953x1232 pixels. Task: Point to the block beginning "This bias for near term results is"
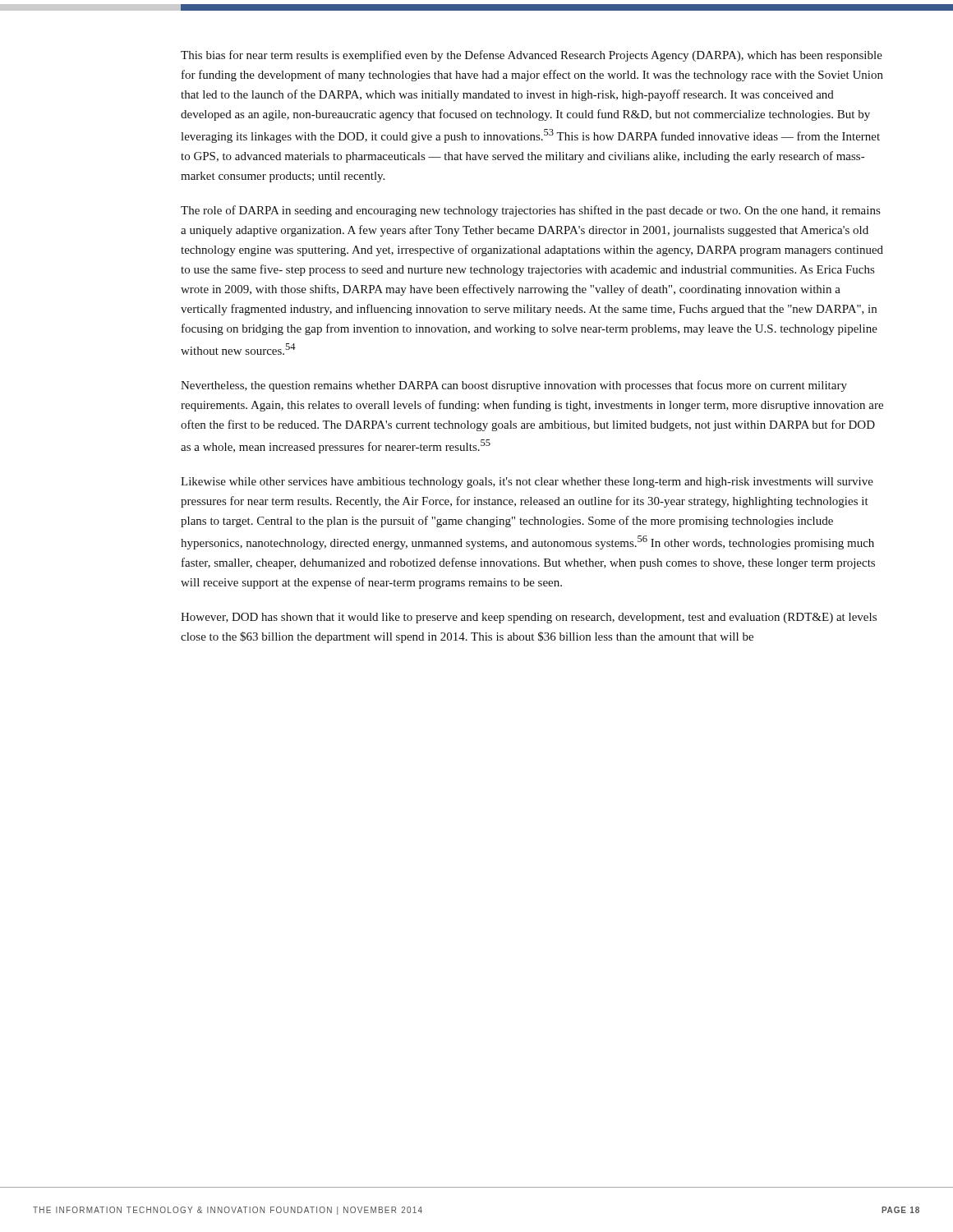(532, 115)
